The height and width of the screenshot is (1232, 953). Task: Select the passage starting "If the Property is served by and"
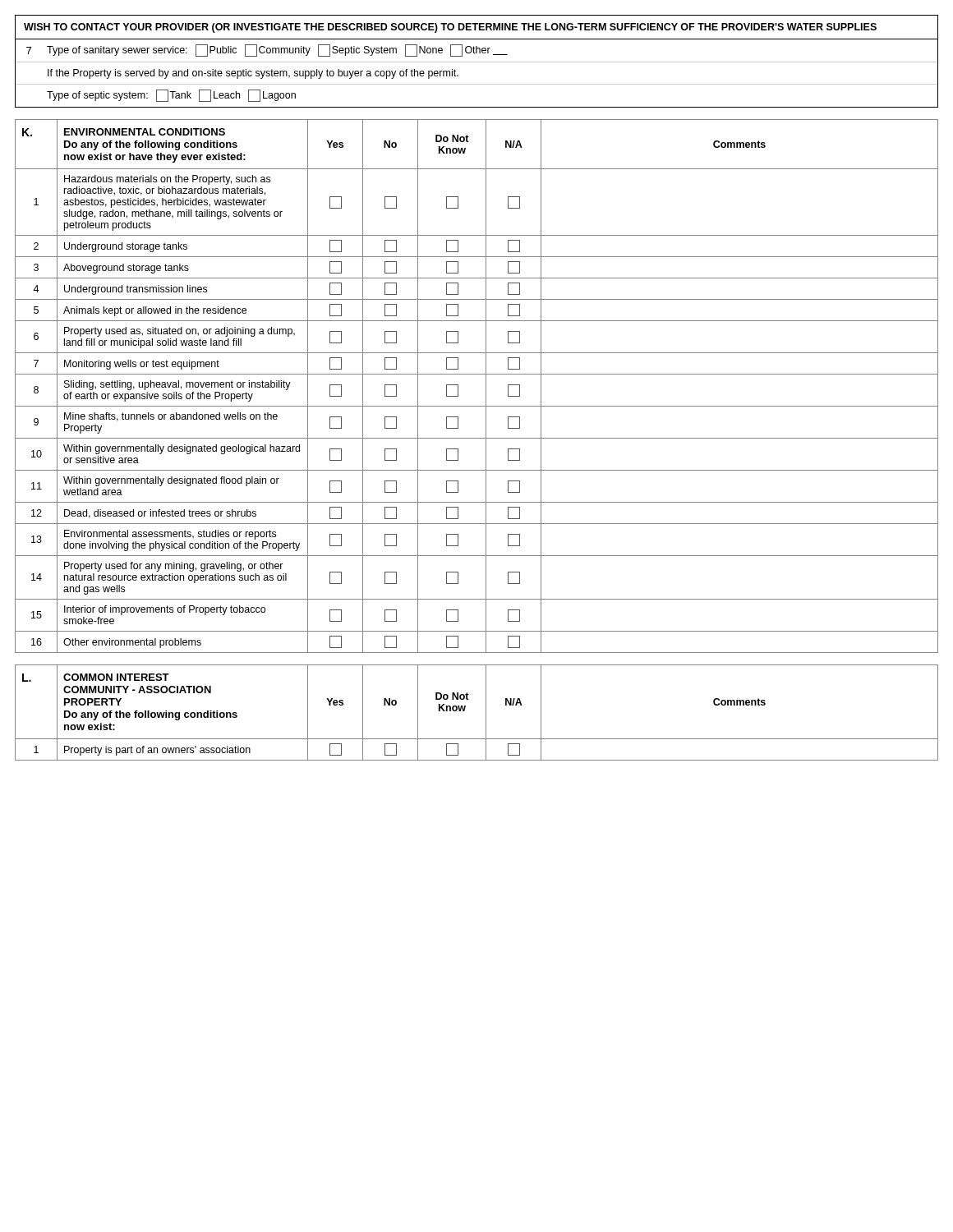point(476,73)
